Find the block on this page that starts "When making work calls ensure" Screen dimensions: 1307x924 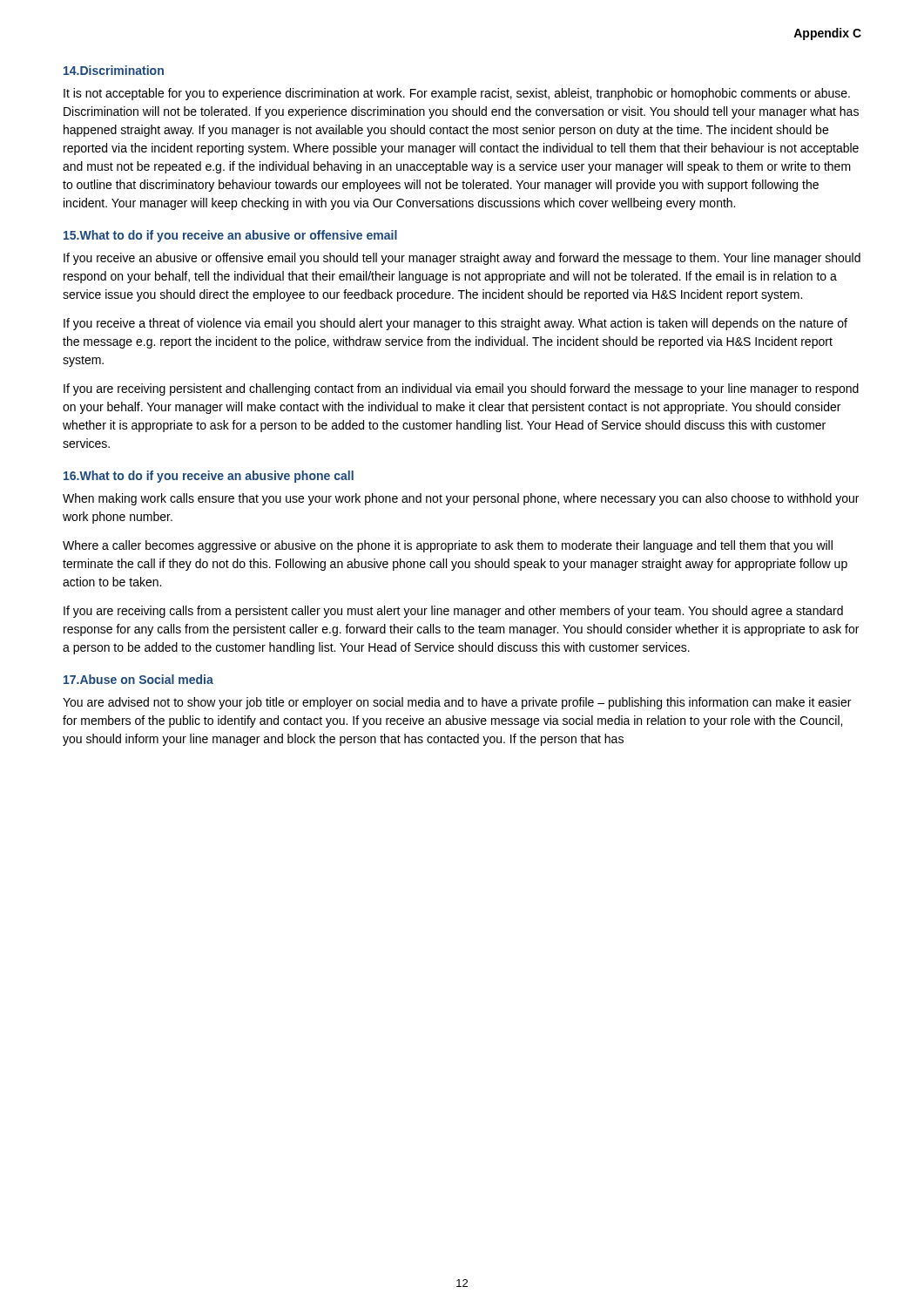[x=461, y=508]
